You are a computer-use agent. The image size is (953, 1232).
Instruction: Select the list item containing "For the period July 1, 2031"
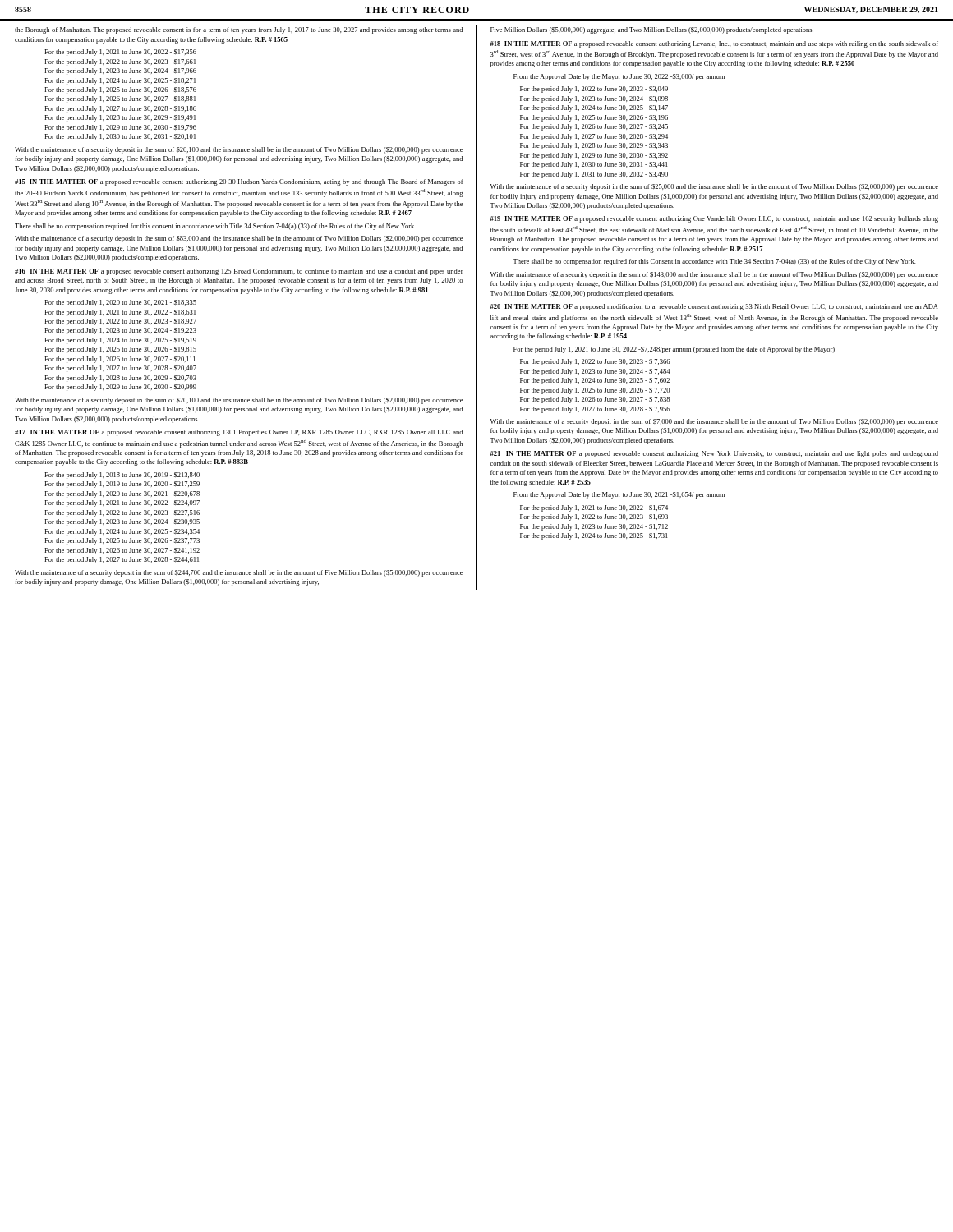point(729,174)
